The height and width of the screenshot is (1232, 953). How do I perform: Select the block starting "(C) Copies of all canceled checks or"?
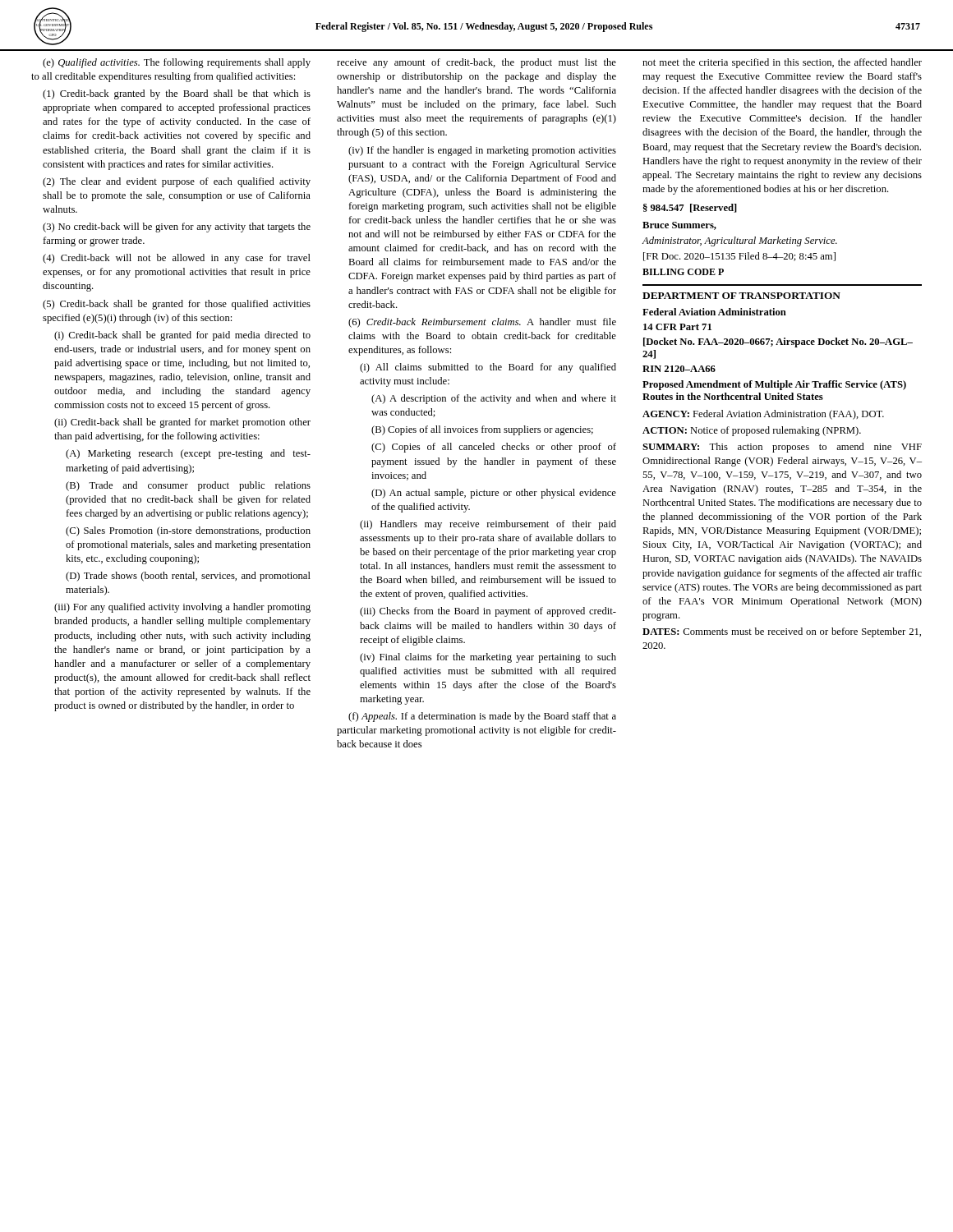pos(494,462)
